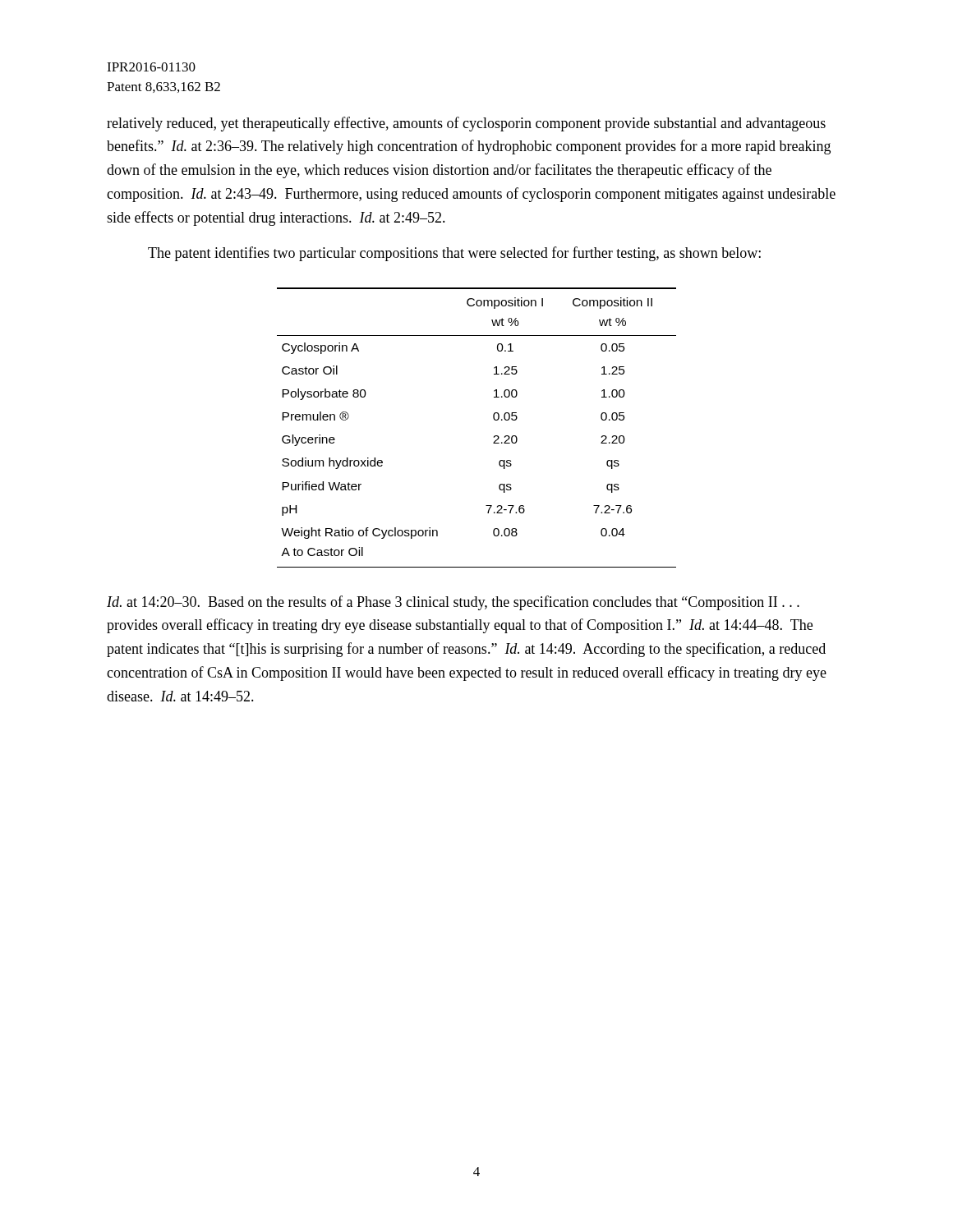
Task: Locate the text block that says "Id. at 14:20–30. Based on"
Action: (467, 649)
